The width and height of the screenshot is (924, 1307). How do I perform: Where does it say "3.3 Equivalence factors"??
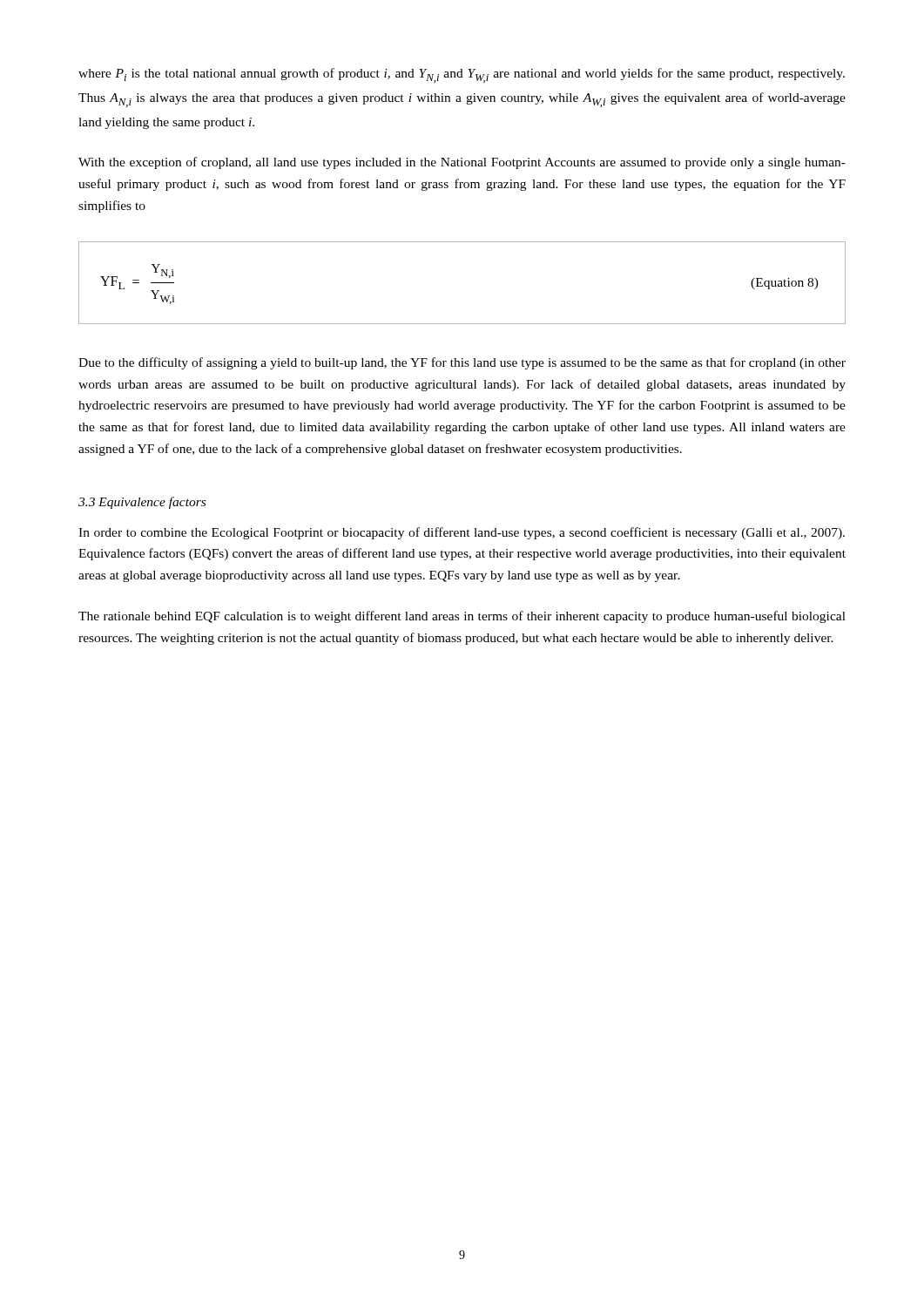[x=142, y=501]
